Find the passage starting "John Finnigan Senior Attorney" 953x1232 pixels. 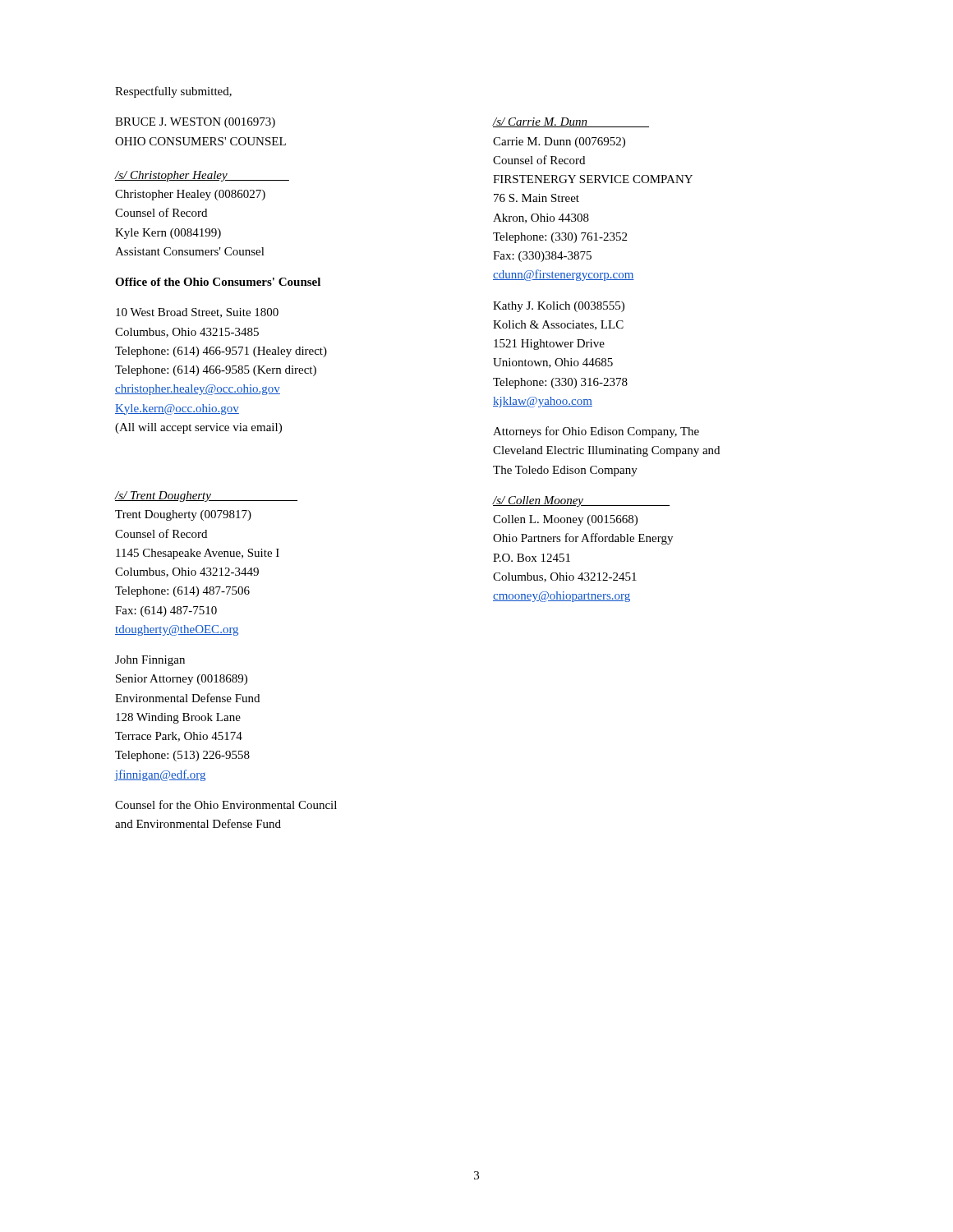click(x=188, y=717)
